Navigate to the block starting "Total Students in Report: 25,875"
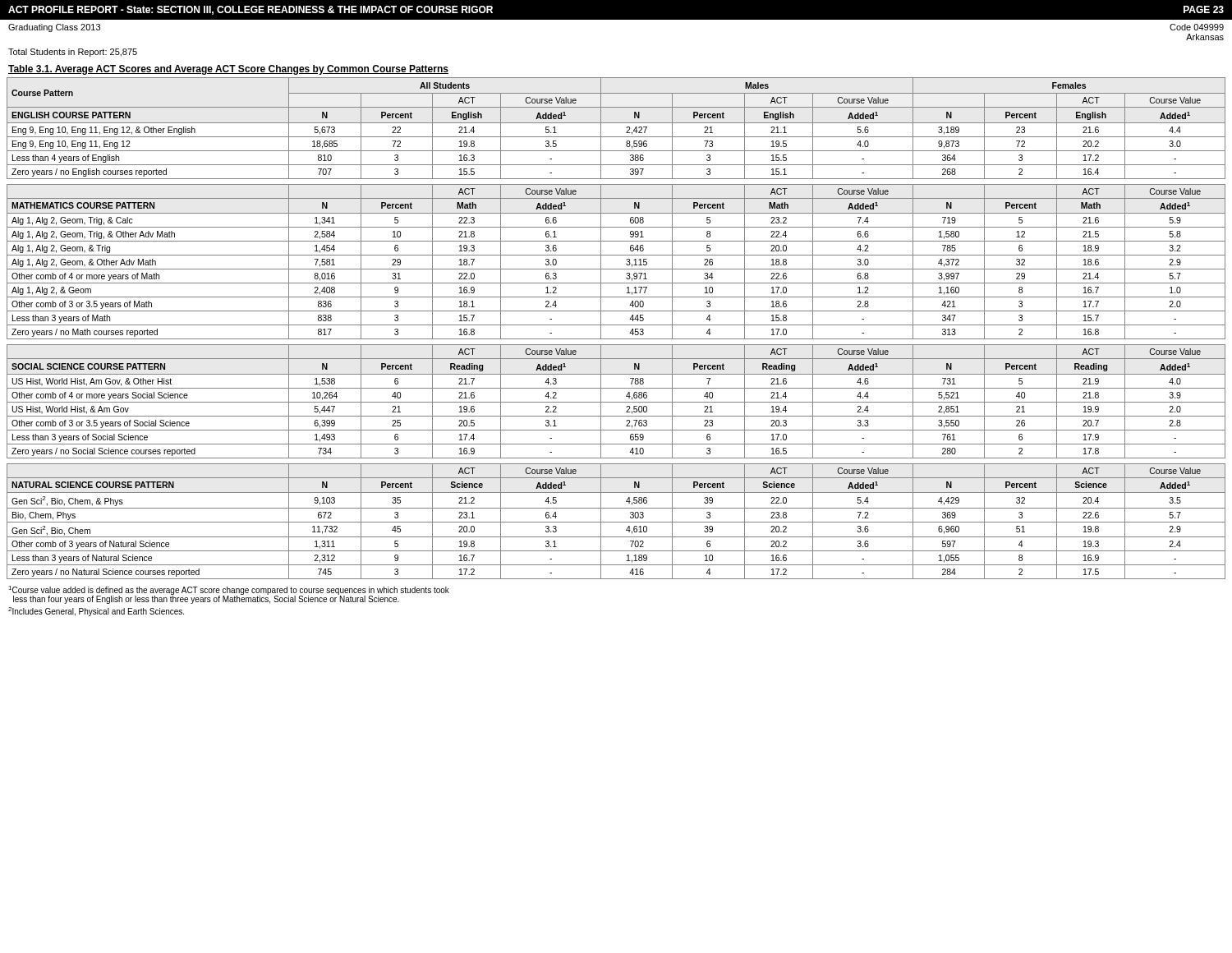Viewport: 1232px width, 953px height. pos(73,52)
